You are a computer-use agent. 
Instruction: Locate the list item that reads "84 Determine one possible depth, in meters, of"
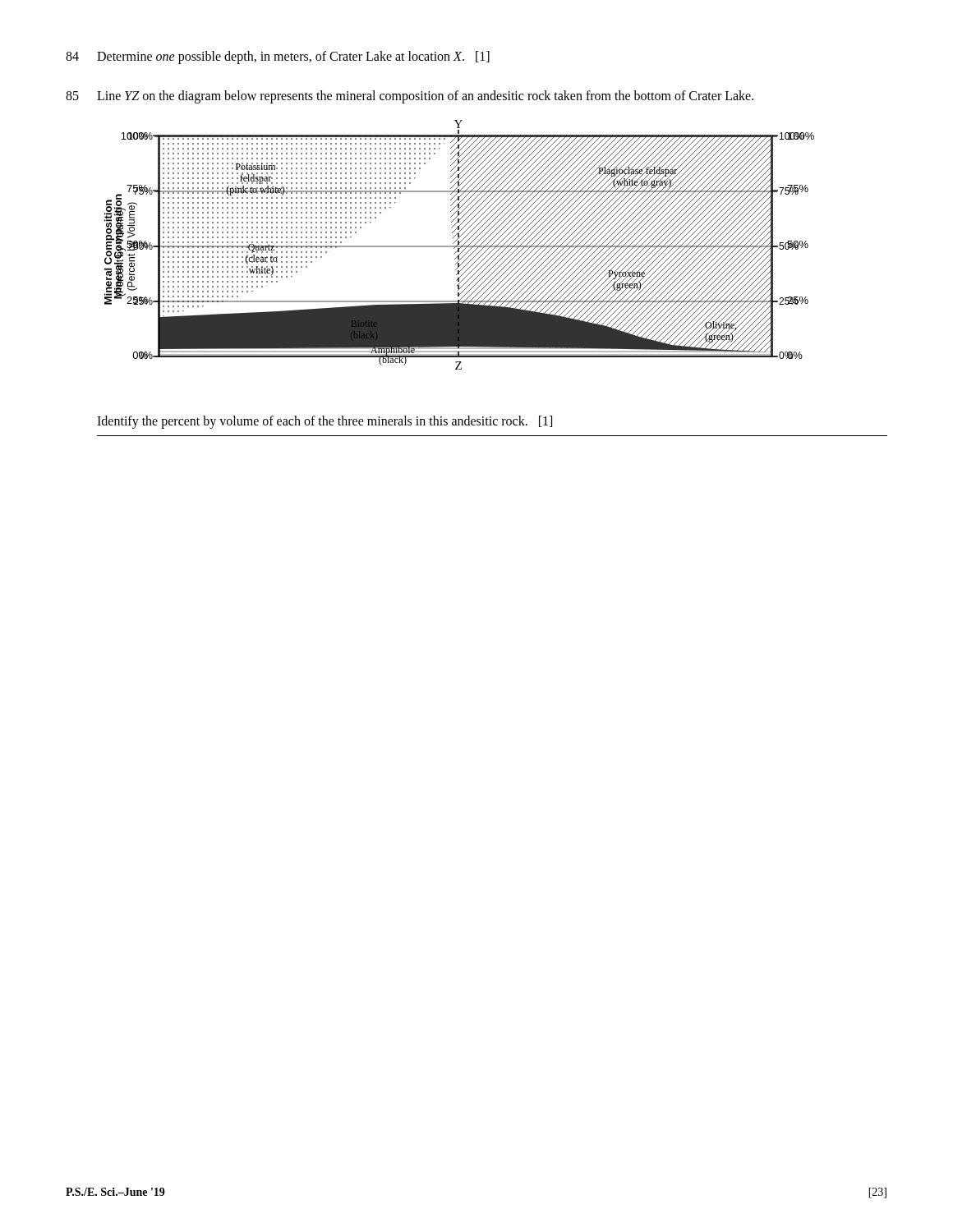pyautogui.click(x=278, y=57)
